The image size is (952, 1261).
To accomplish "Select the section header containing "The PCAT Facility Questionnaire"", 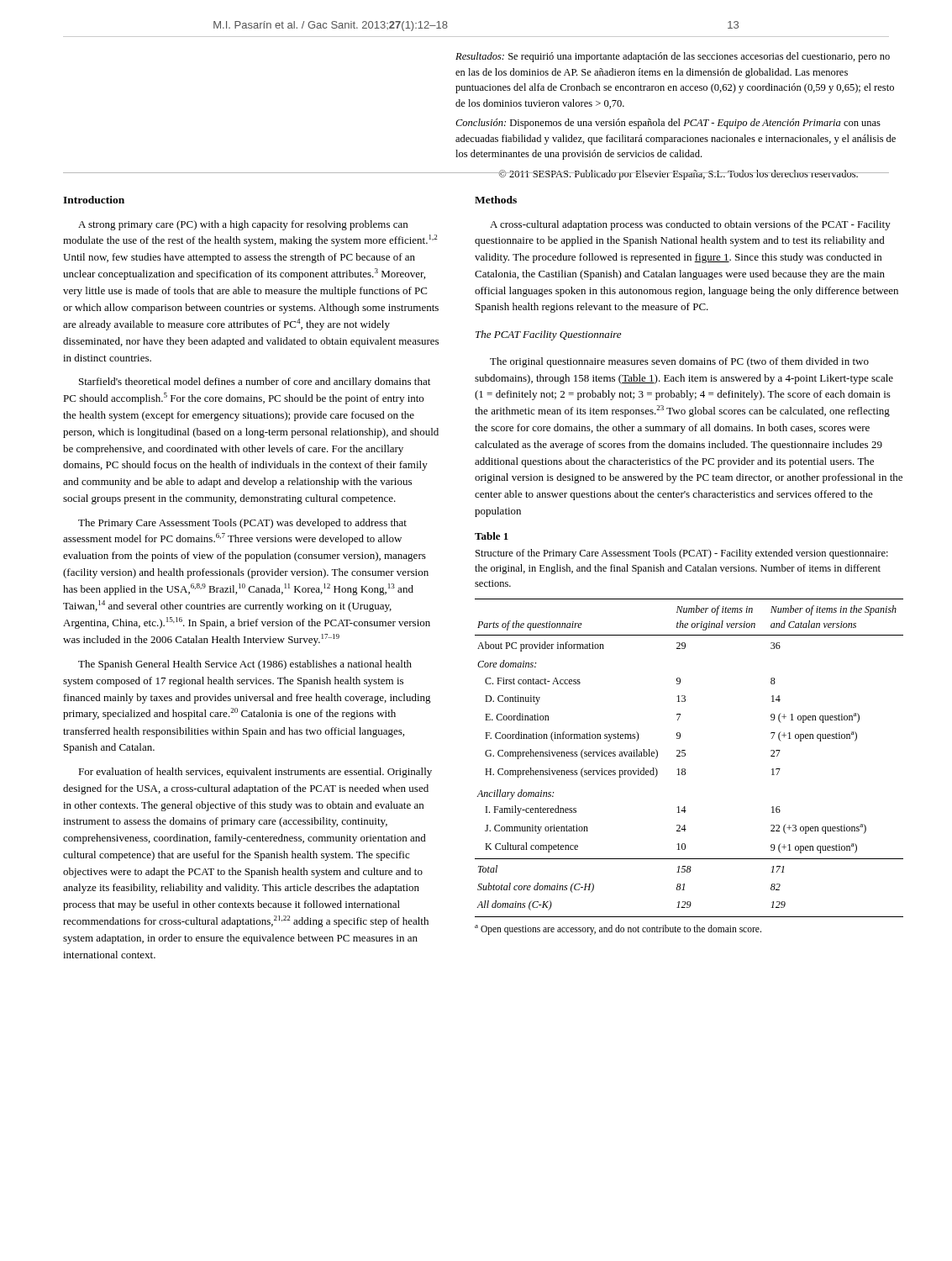I will 548,334.
